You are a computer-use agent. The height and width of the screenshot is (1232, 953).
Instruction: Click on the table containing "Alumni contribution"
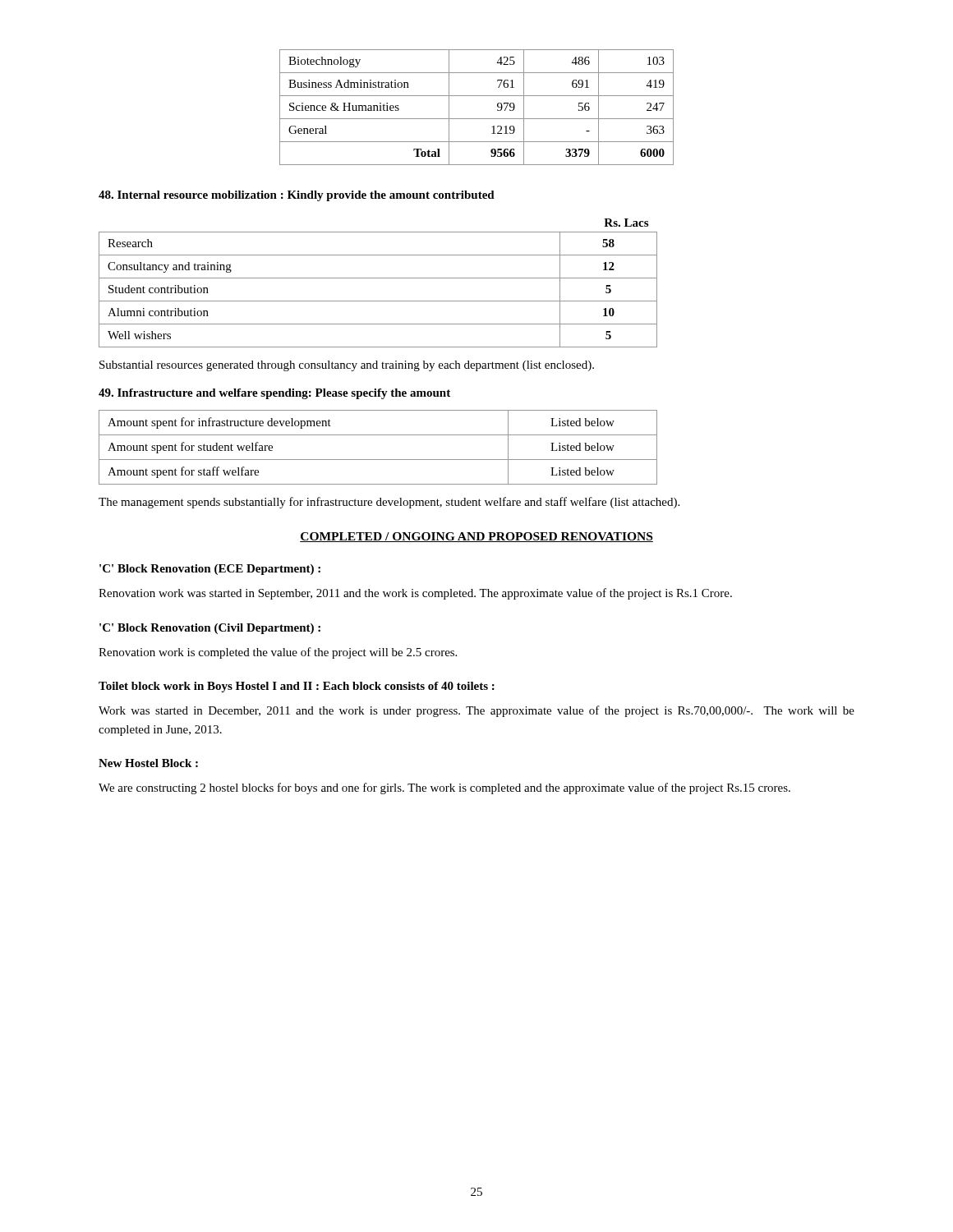coord(476,280)
